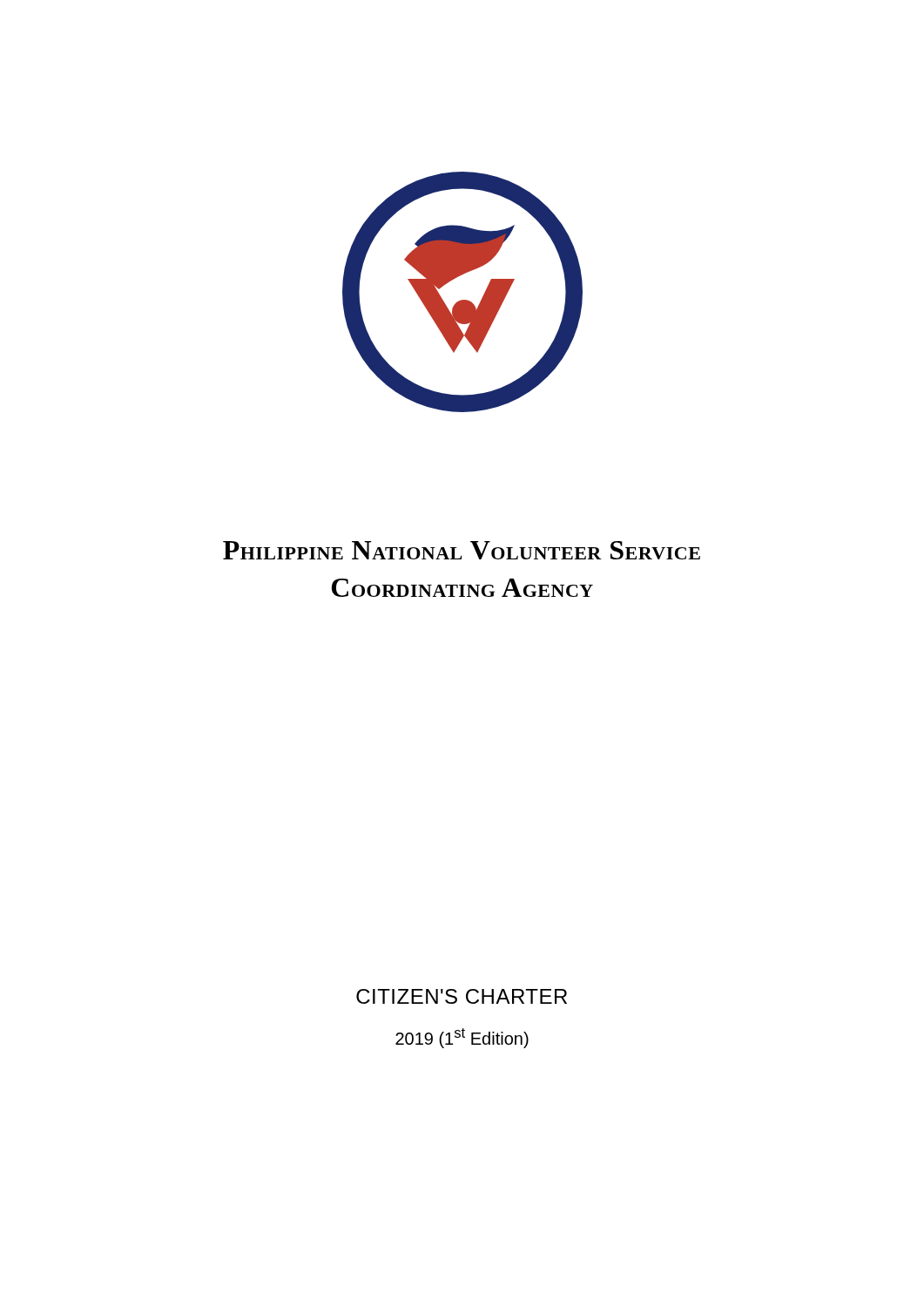This screenshot has width=924, height=1307.
Task: Select the logo
Action: pos(462,292)
